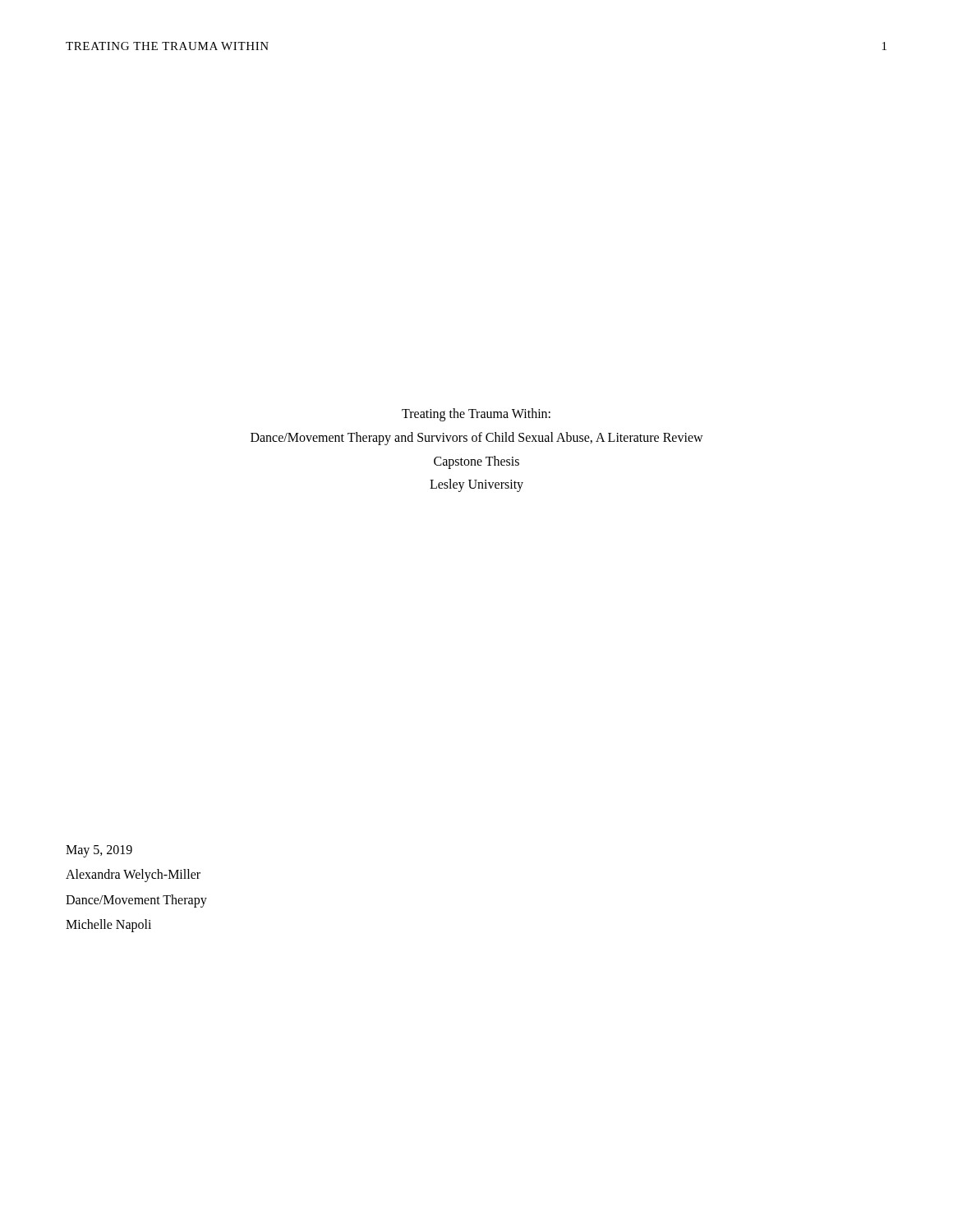Select the text with the text "Alexandra Welych-Miller"
Screen dimensions: 1232x953
[x=133, y=875]
